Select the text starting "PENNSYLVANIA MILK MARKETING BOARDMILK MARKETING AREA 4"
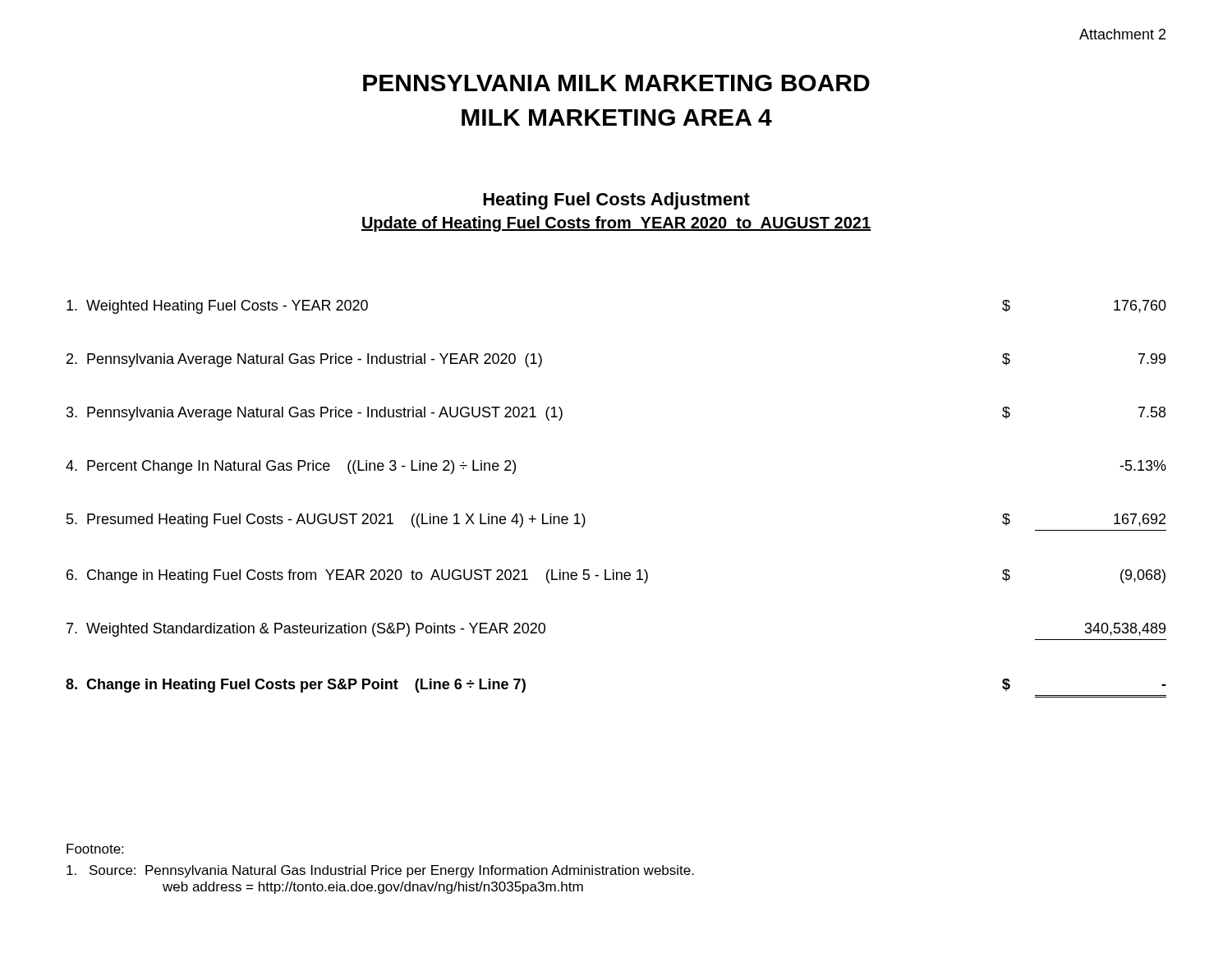 click(616, 100)
